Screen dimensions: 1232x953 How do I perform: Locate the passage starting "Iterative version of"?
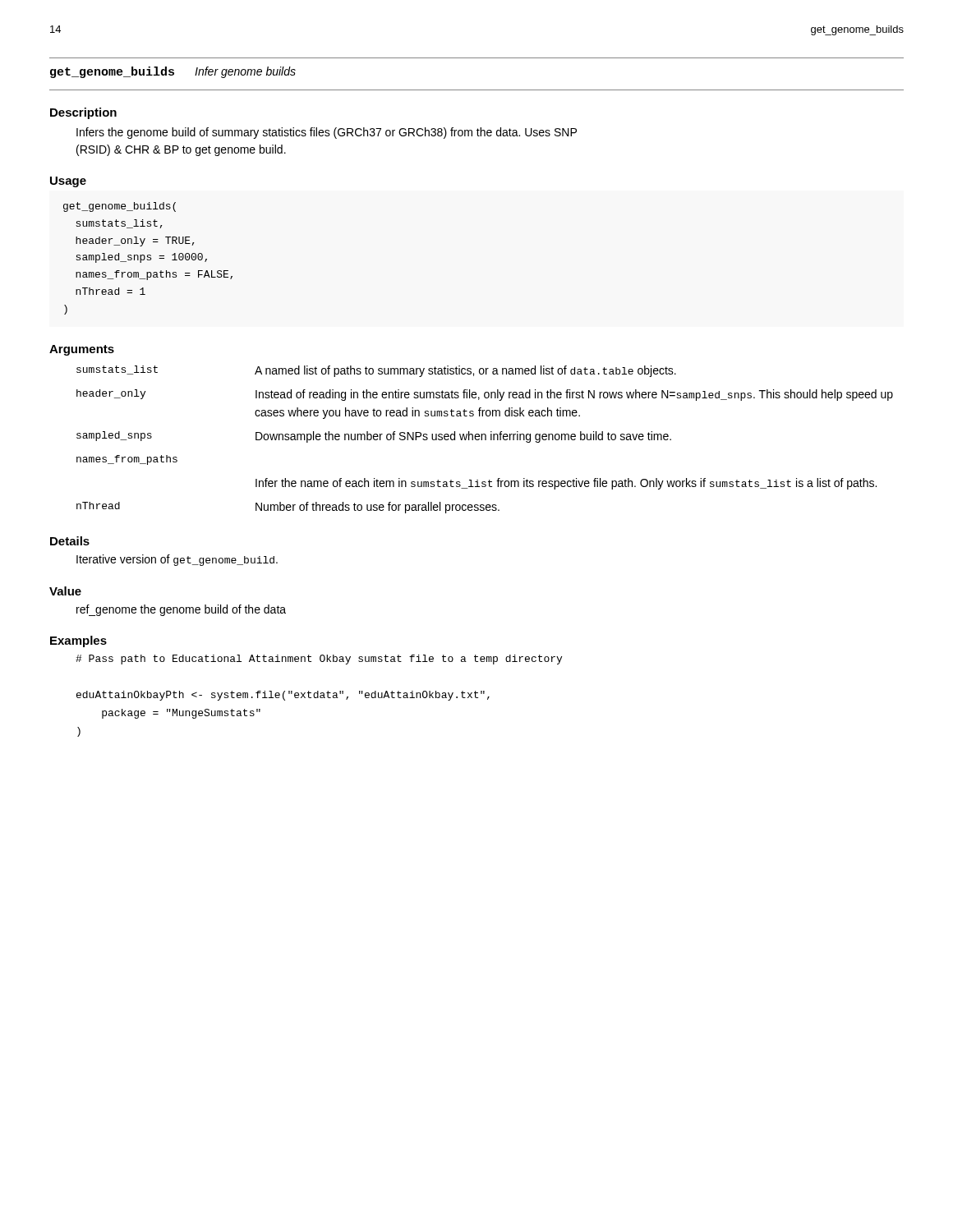[x=177, y=560]
